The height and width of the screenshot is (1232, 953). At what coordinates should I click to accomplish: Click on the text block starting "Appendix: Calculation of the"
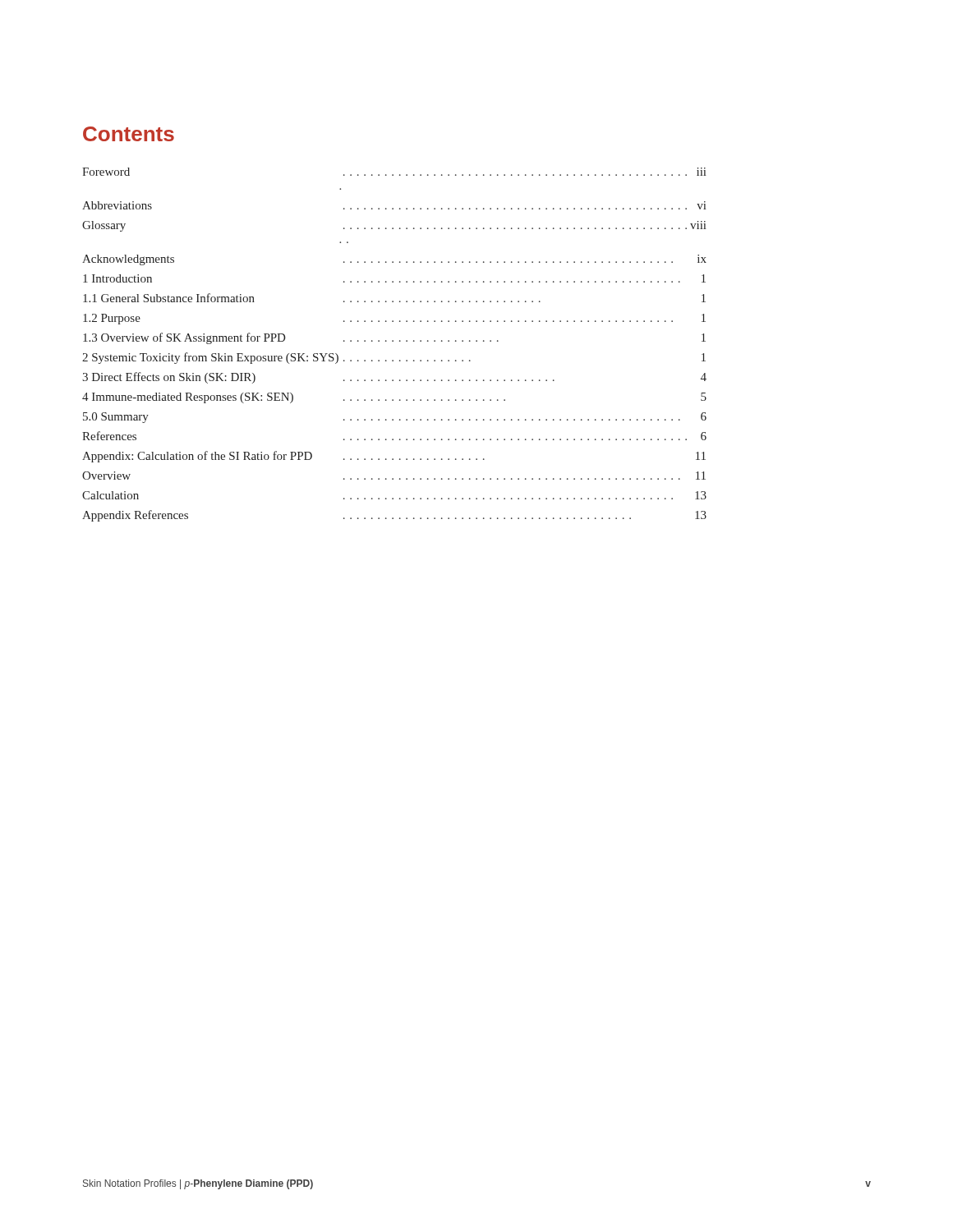[394, 456]
